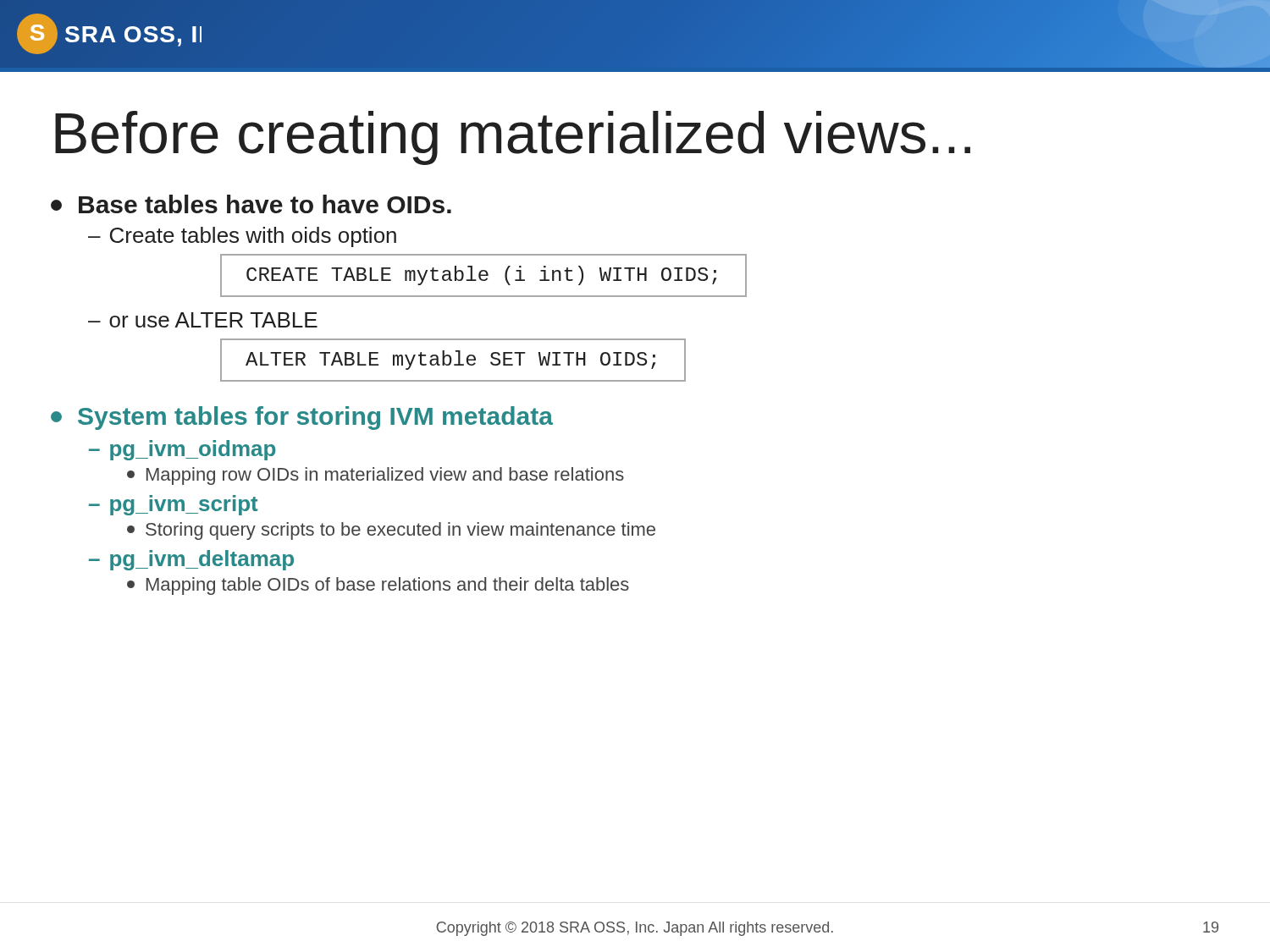Viewport: 1270px width, 952px height.
Task: Where is the formula that starts "ALTER TABLE mytable"?
Action: pyautogui.click(x=453, y=360)
